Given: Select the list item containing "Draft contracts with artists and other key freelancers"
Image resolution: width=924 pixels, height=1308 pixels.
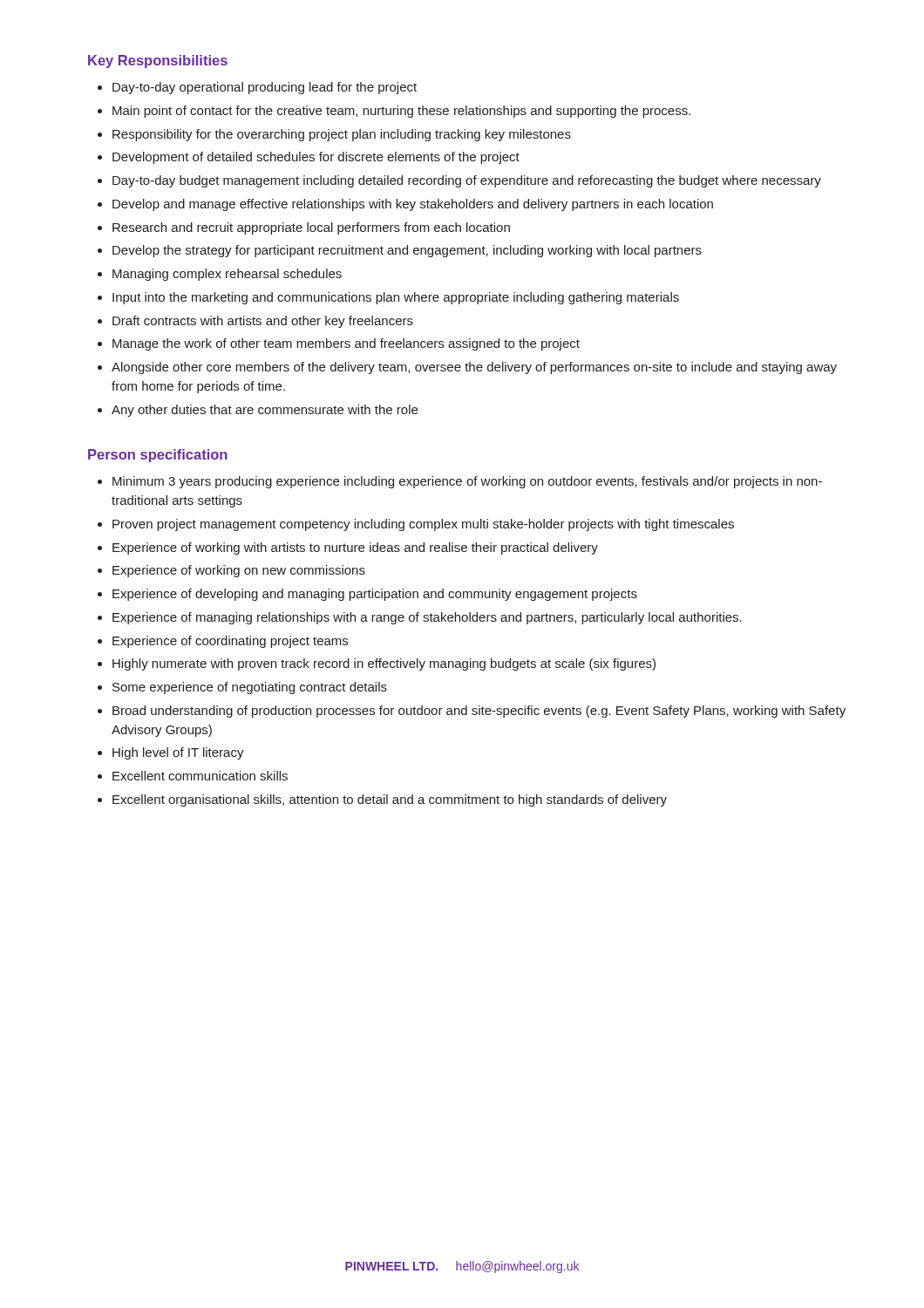Looking at the screenshot, I should [262, 320].
